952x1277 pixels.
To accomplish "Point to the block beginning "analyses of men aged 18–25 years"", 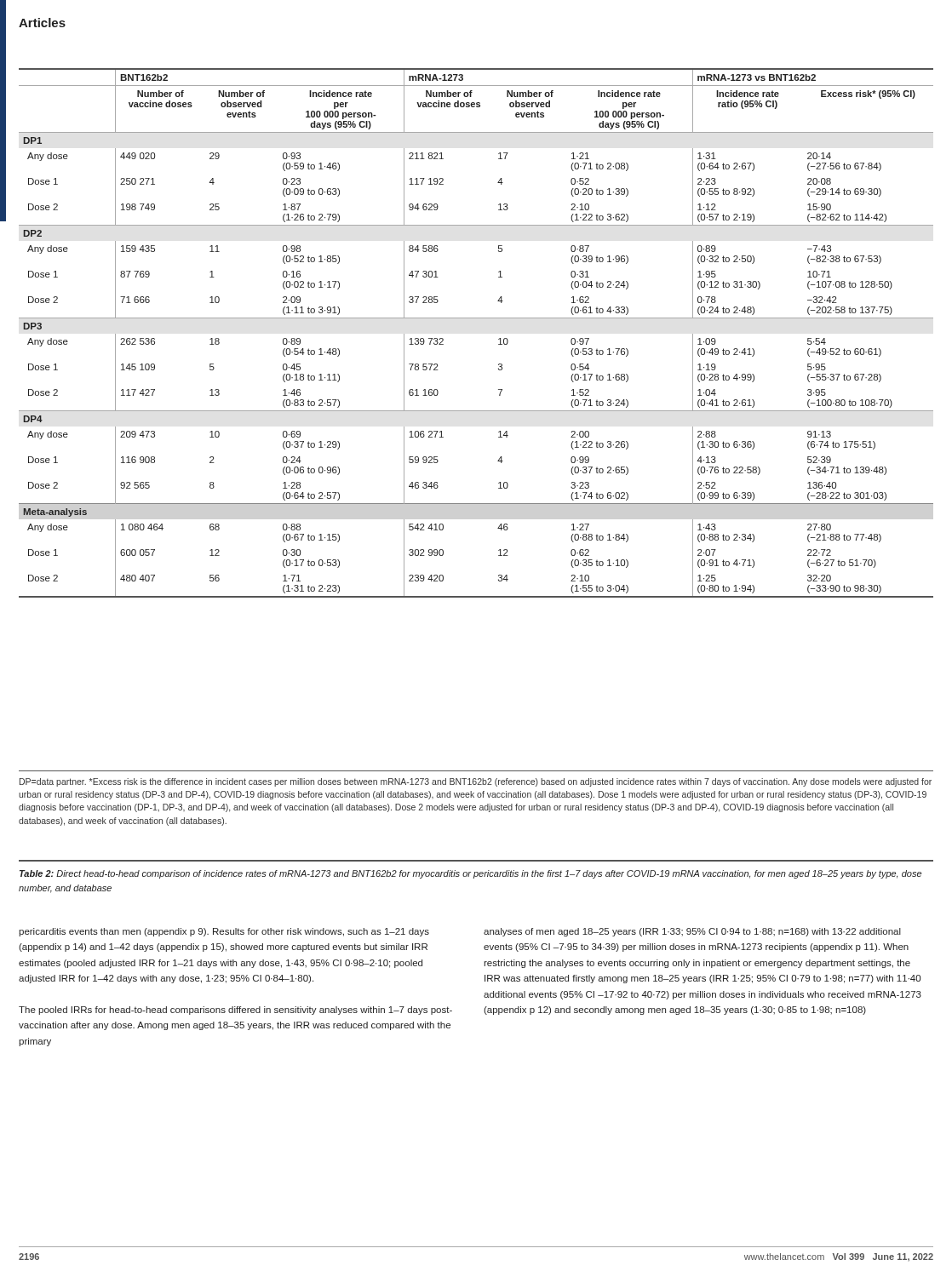I will pos(703,970).
